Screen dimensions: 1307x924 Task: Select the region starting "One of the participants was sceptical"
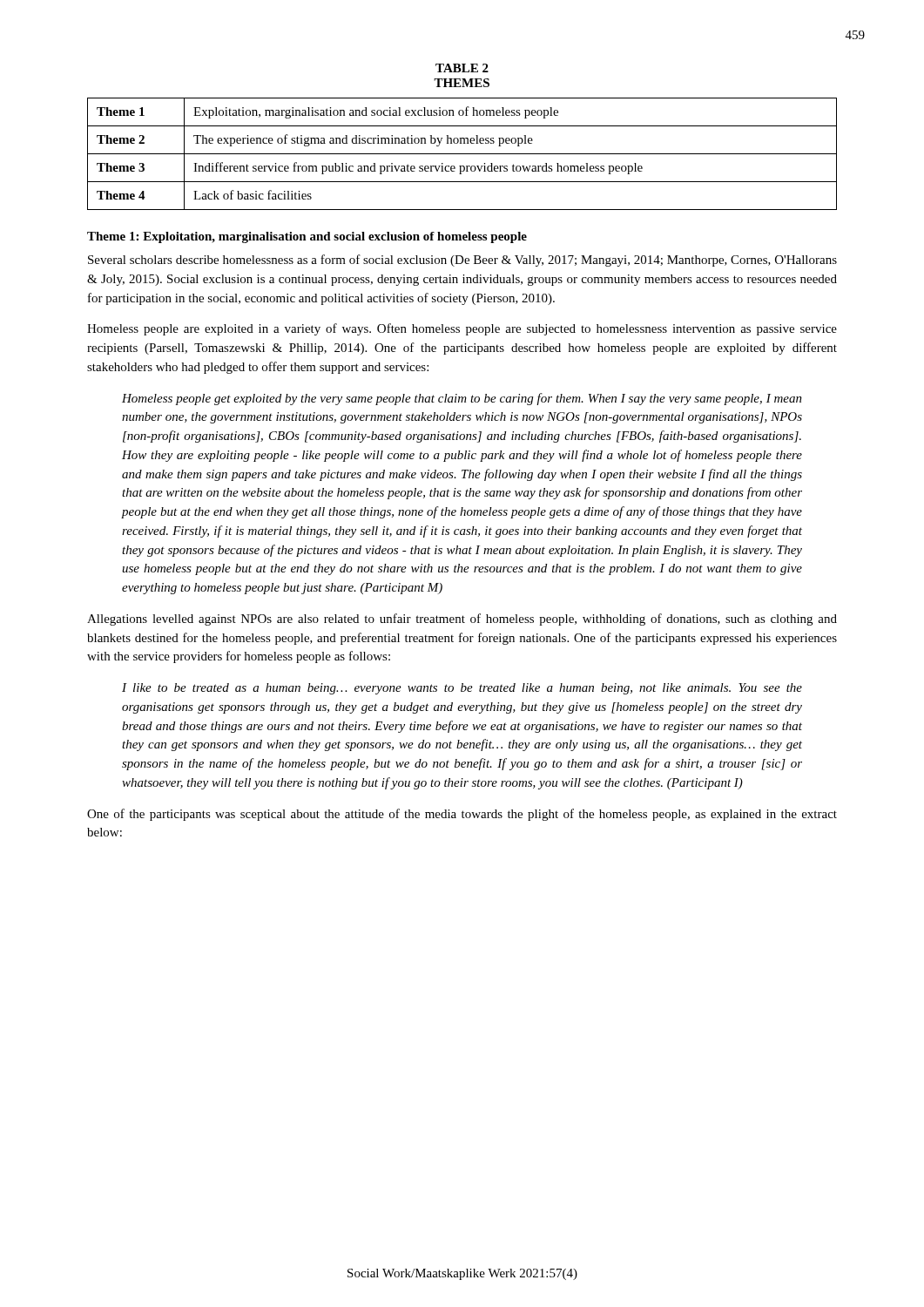click(462, 823)
